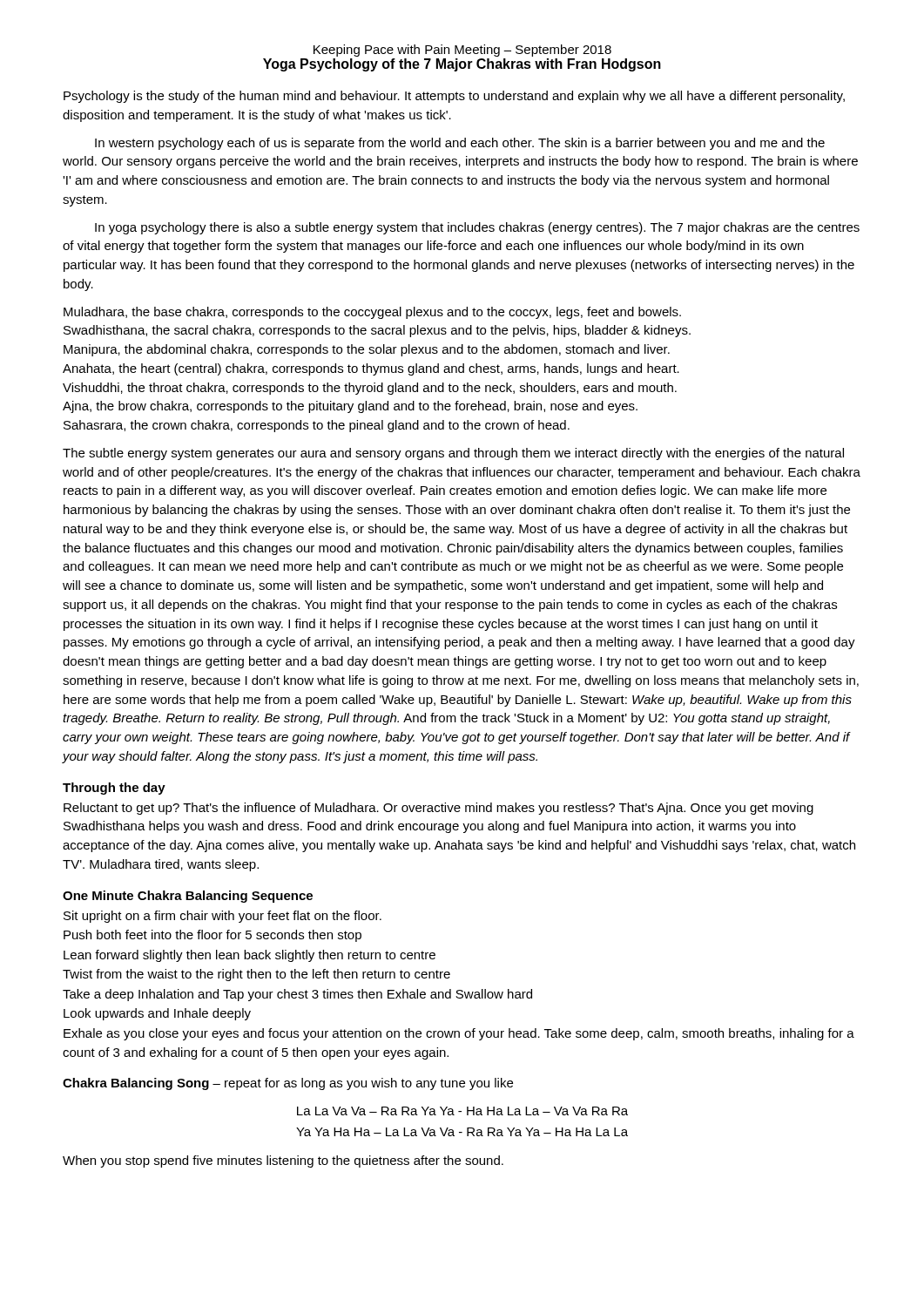Navigate to the text starting "Look upwards and Inhale deeply"
The width and height of the screenshot is (924, 1307).
tap(157, 1014)
